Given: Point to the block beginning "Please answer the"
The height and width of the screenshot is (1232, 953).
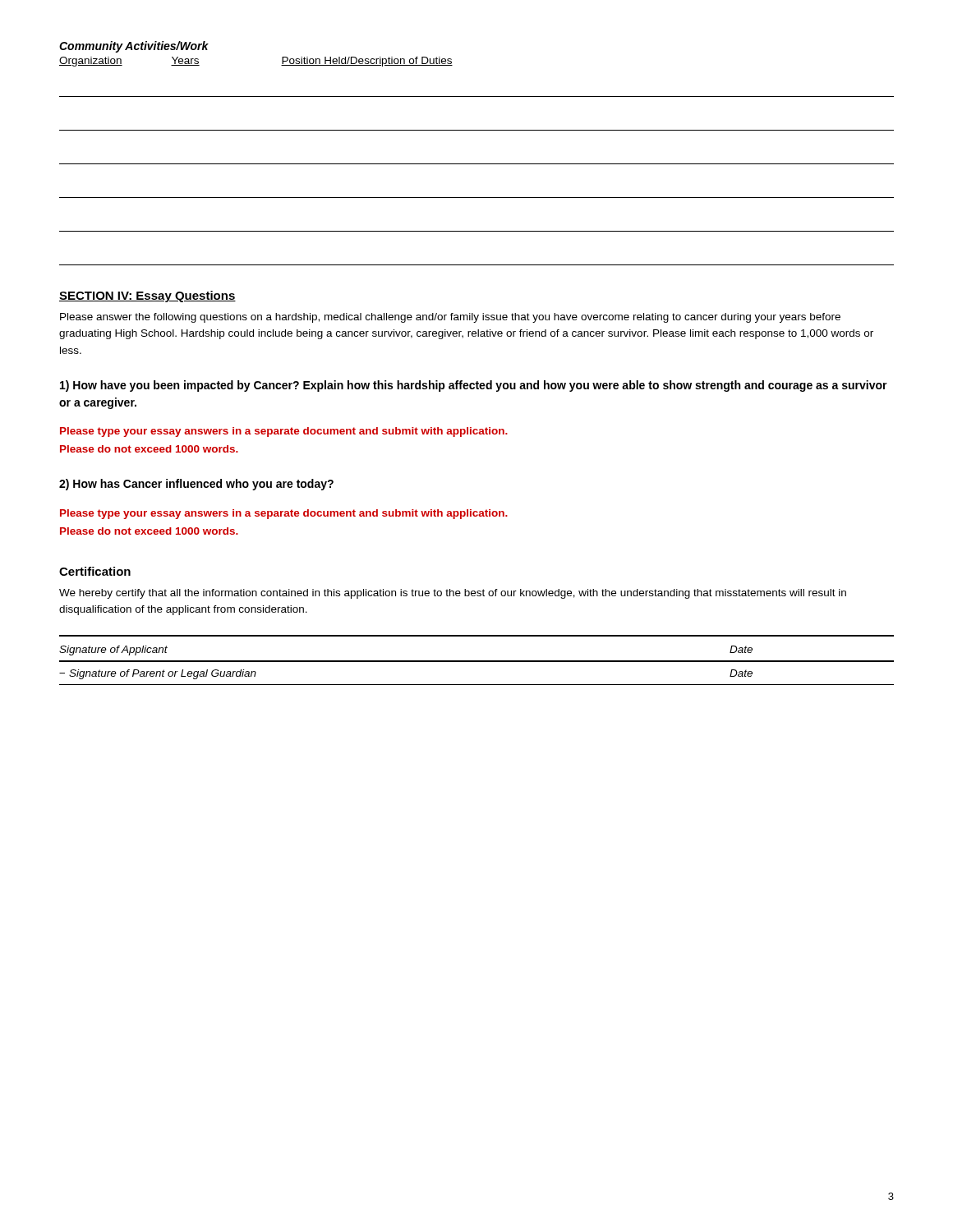Looking at the screenshot, I should pos(466,333).
